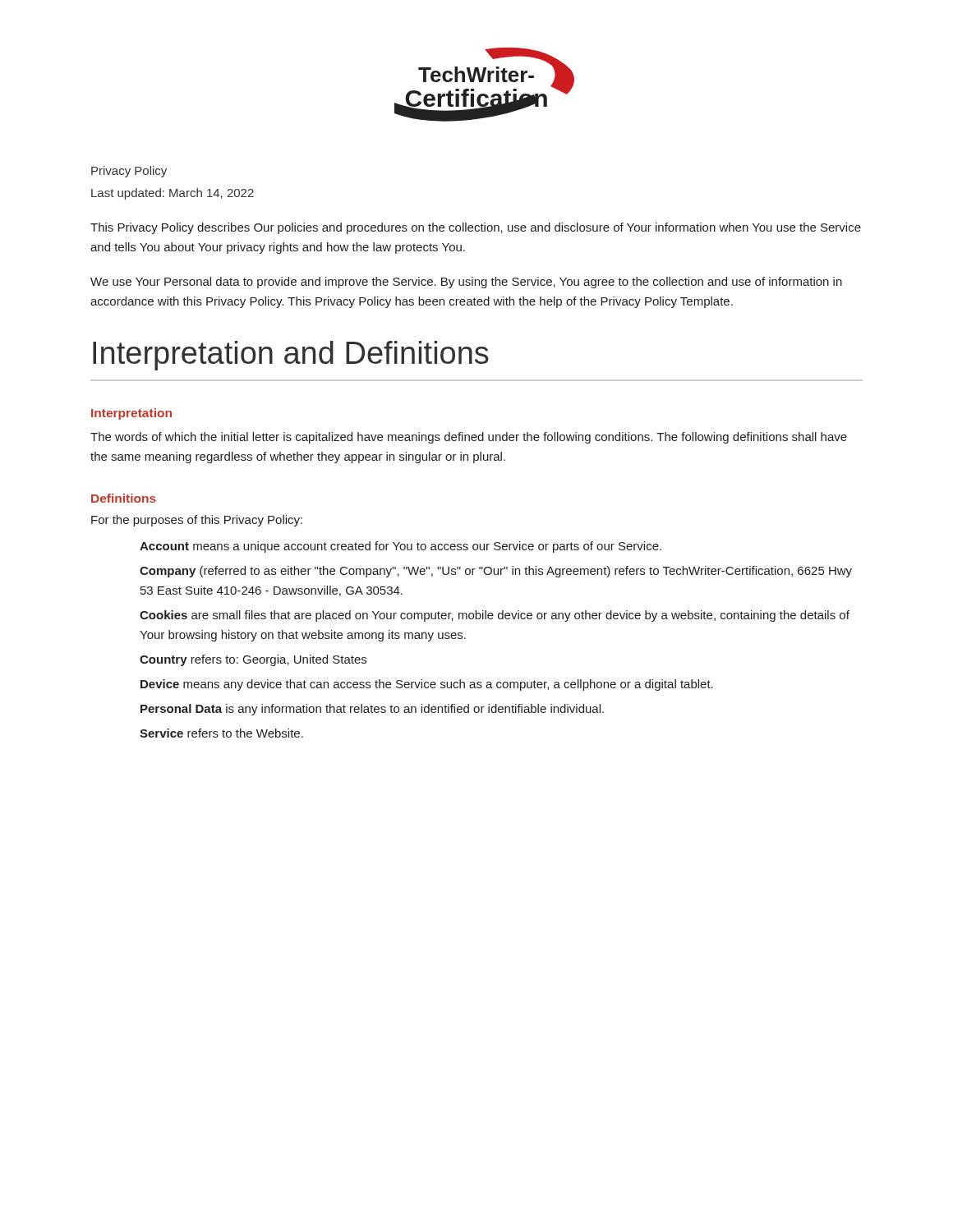
Task: Where does it say "Privacy Policy"?
Action: (129, 170)
